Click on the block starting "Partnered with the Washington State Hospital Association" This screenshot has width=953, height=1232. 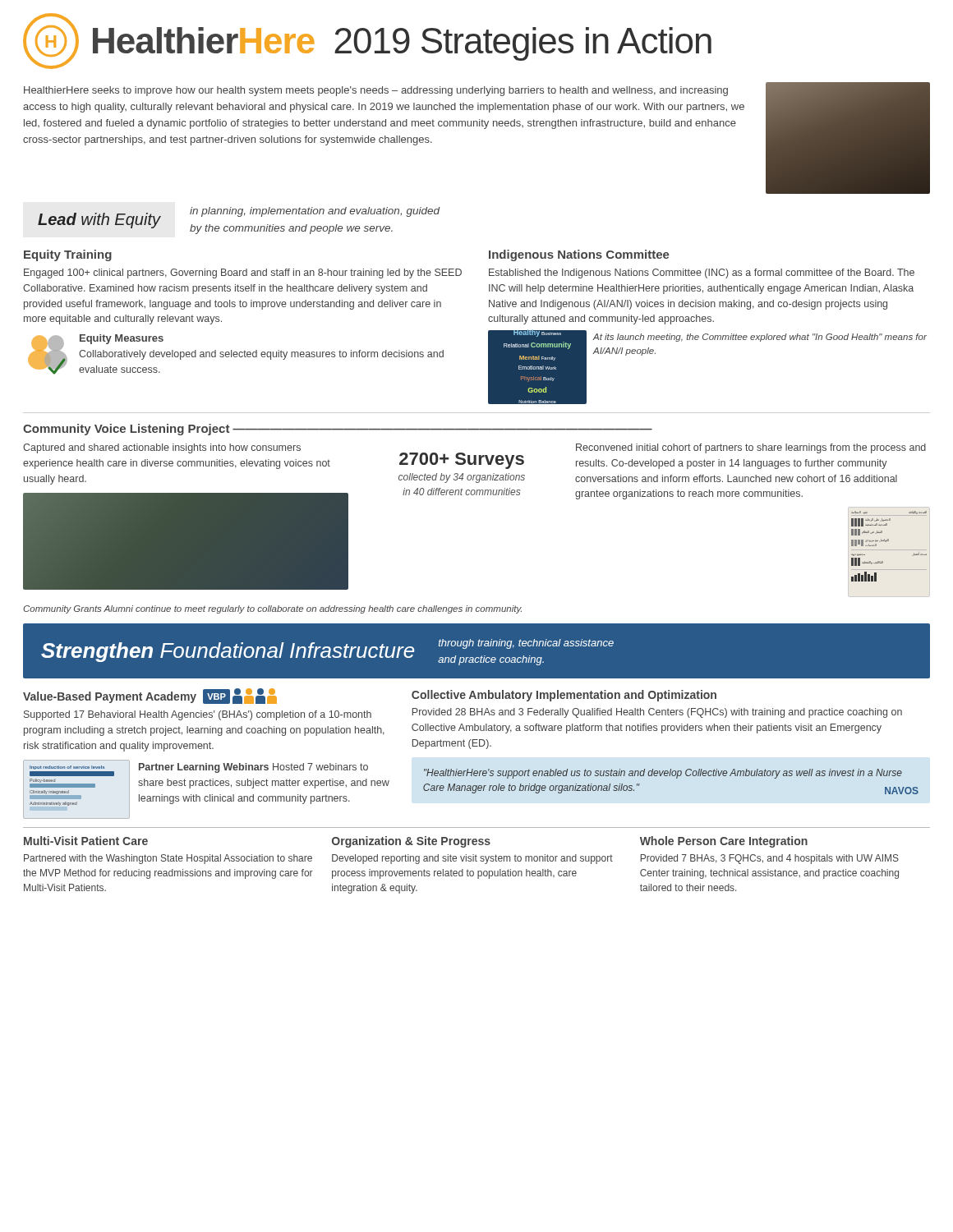(x=168, y=873)
